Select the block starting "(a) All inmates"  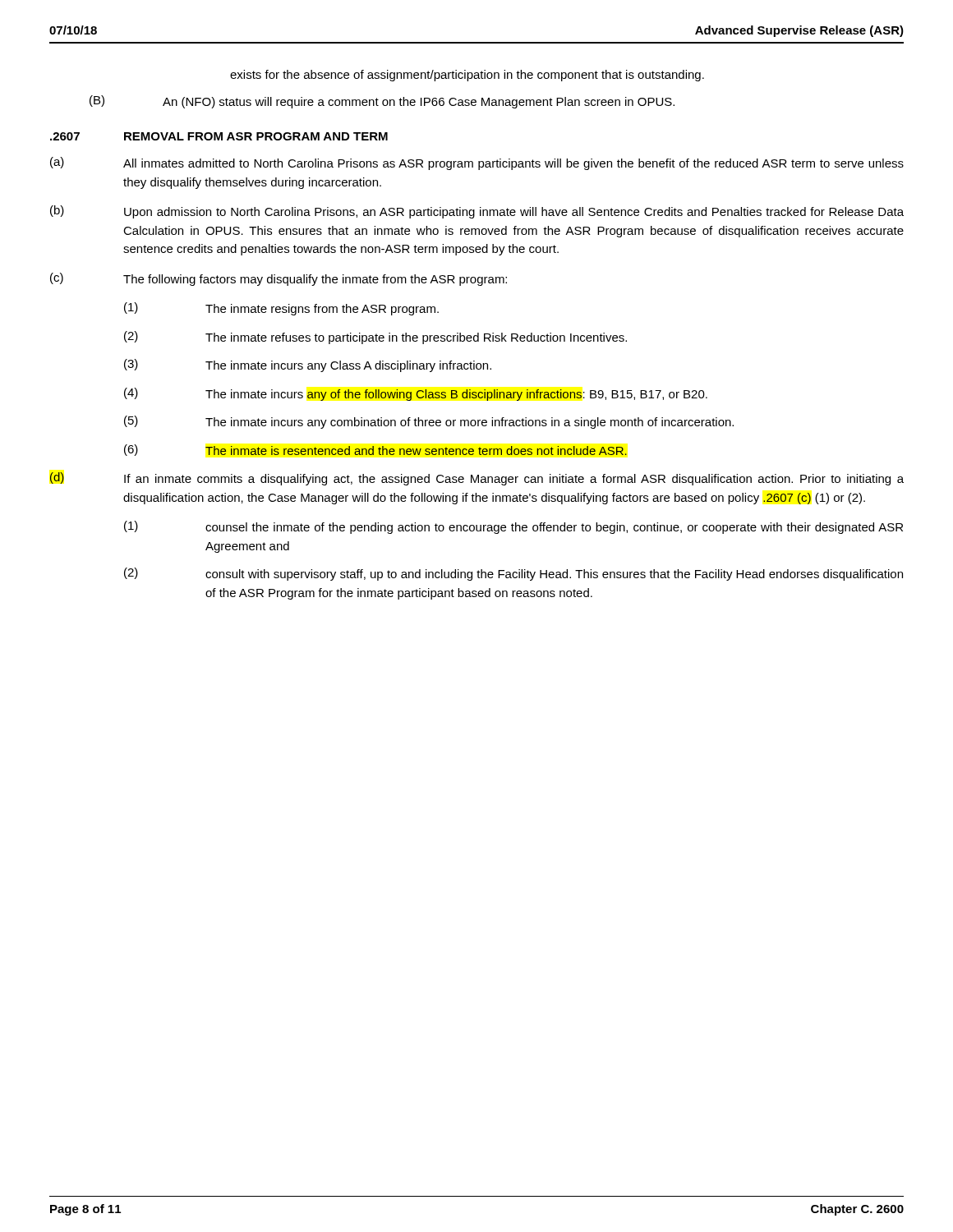coord(476,173)
